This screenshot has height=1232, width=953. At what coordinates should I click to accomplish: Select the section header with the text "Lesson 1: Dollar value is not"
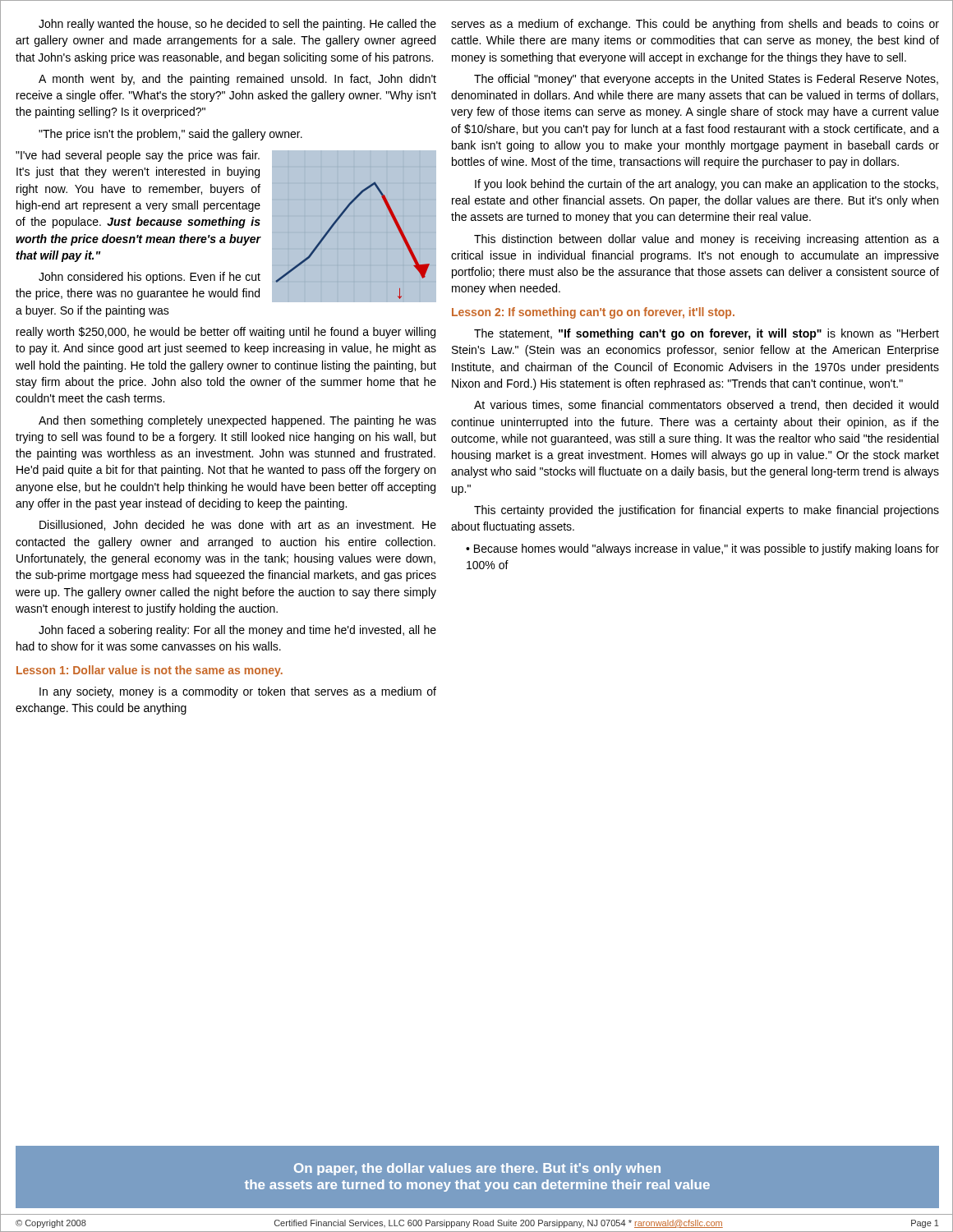[x=226, y=670]
